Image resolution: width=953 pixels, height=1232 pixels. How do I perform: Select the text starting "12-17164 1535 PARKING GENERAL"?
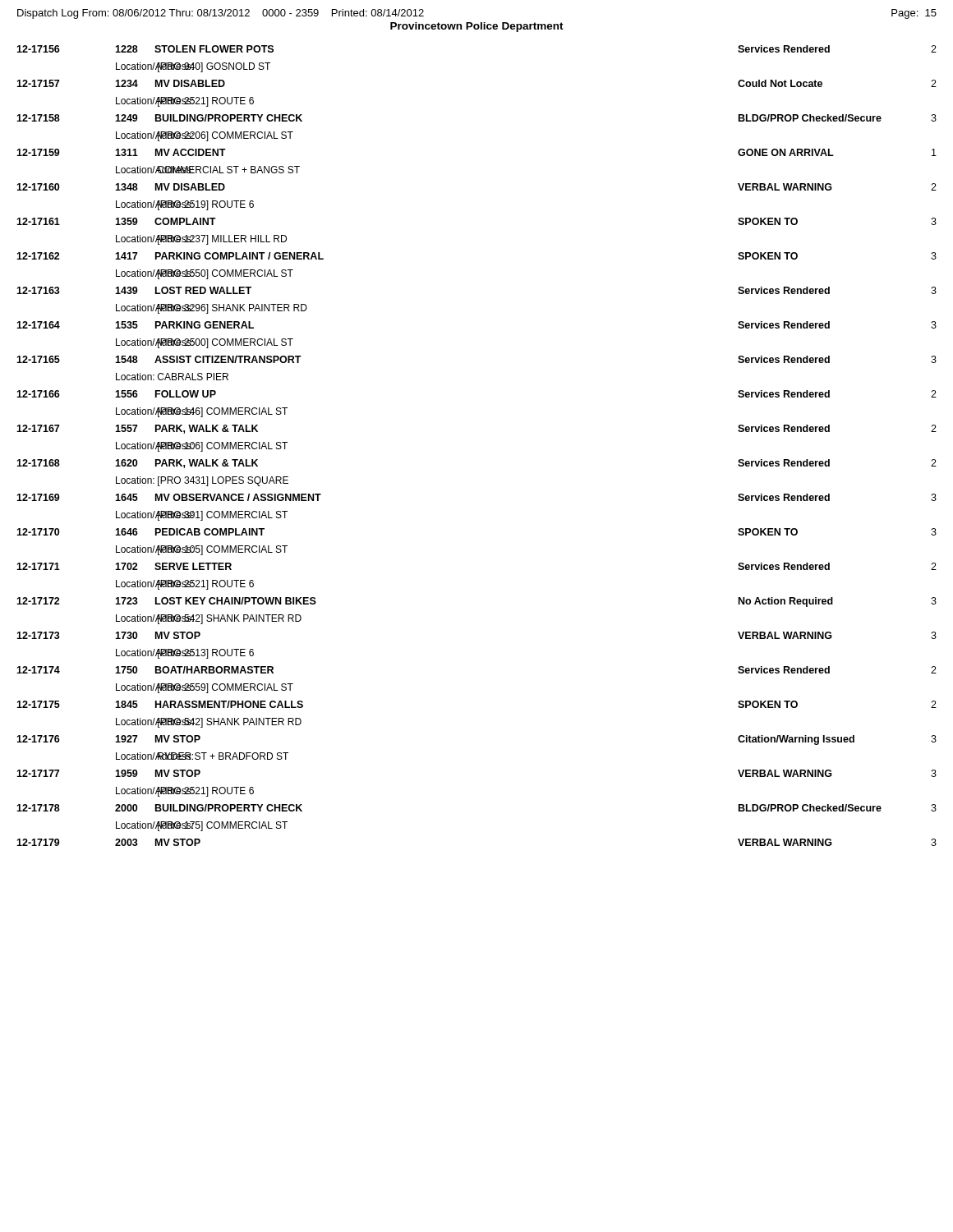tap(39, 326)
